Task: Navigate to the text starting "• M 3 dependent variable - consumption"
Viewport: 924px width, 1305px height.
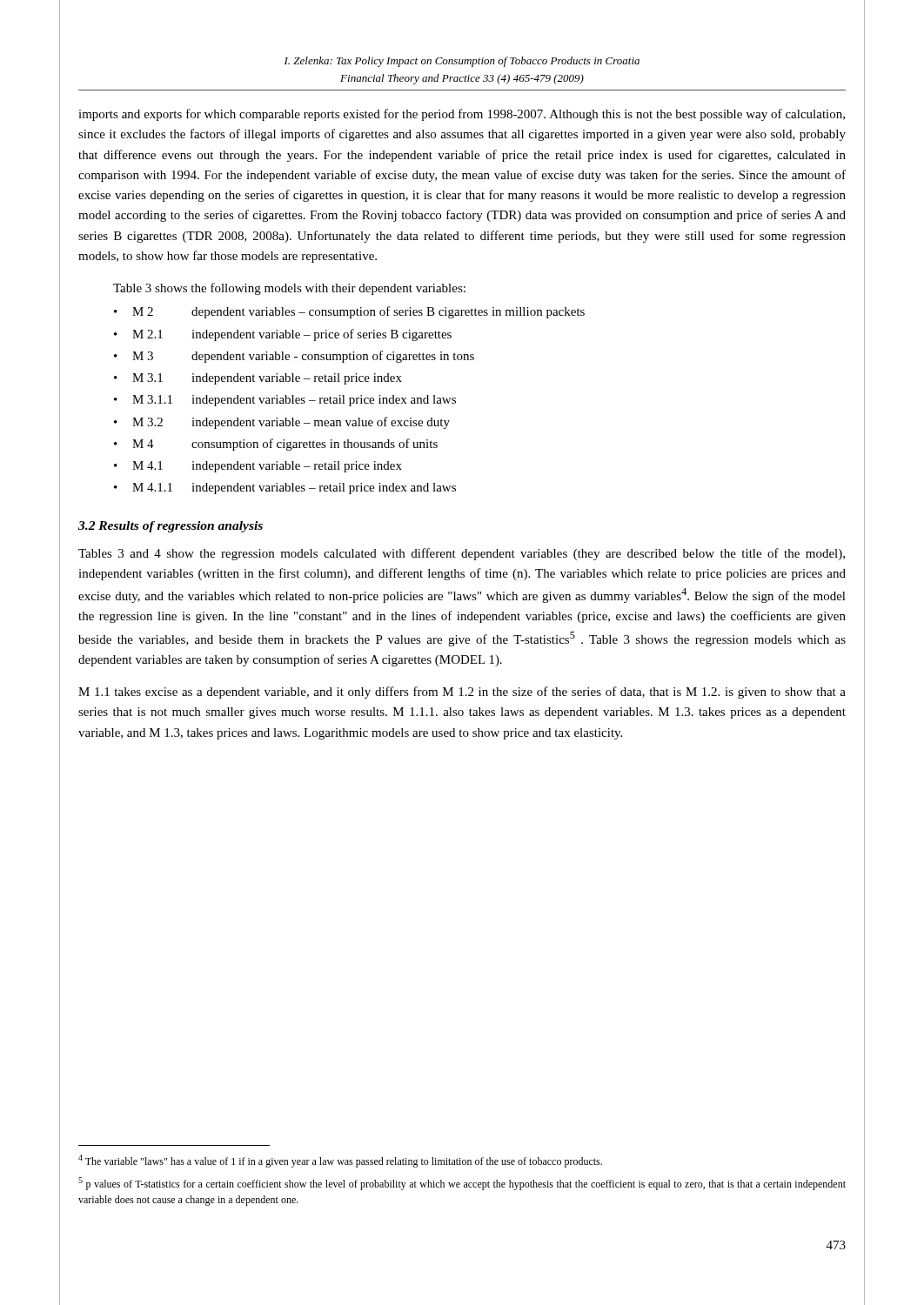Action: [x=479, y=356]
